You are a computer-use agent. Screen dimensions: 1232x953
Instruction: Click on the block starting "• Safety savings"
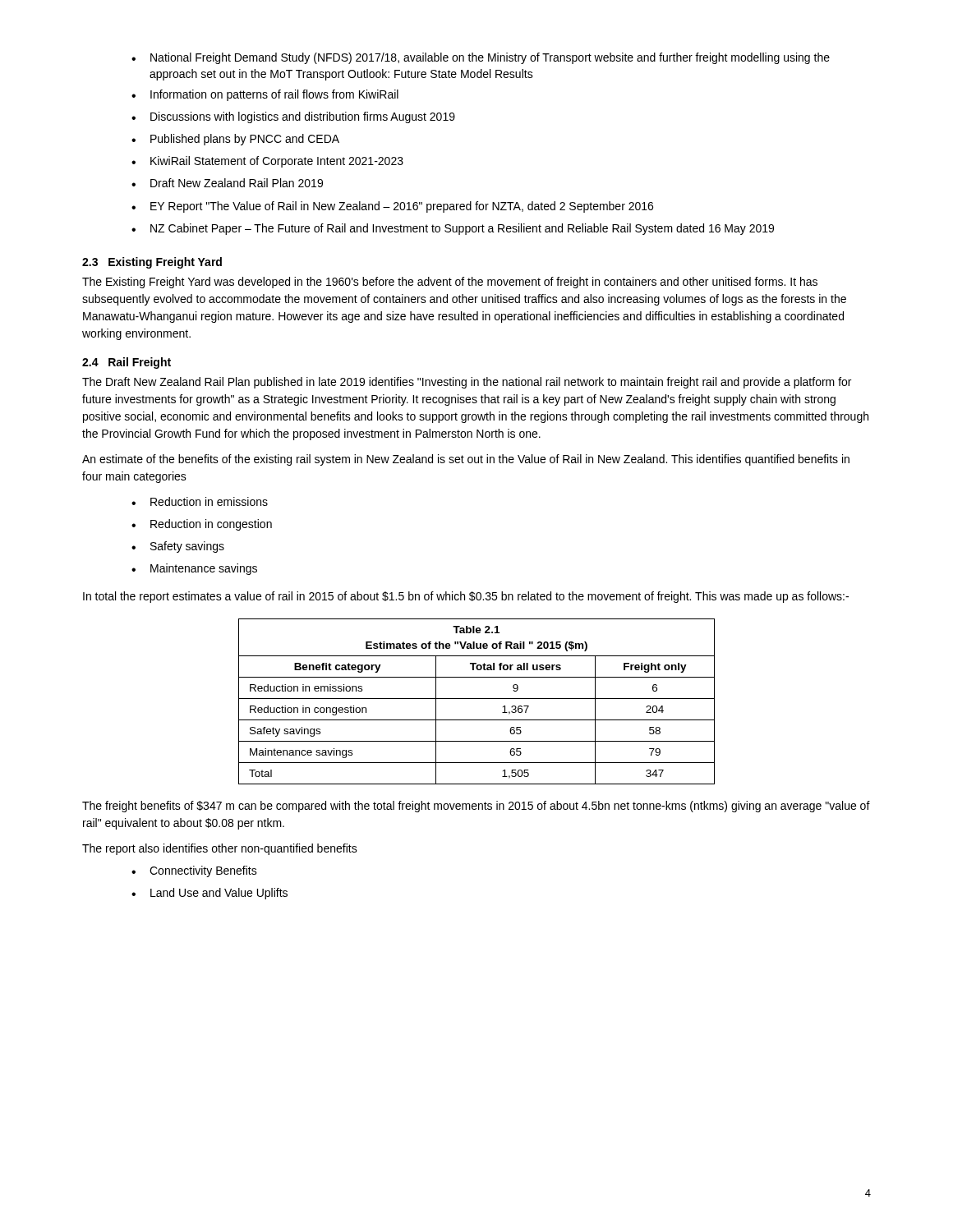(178, 547)
